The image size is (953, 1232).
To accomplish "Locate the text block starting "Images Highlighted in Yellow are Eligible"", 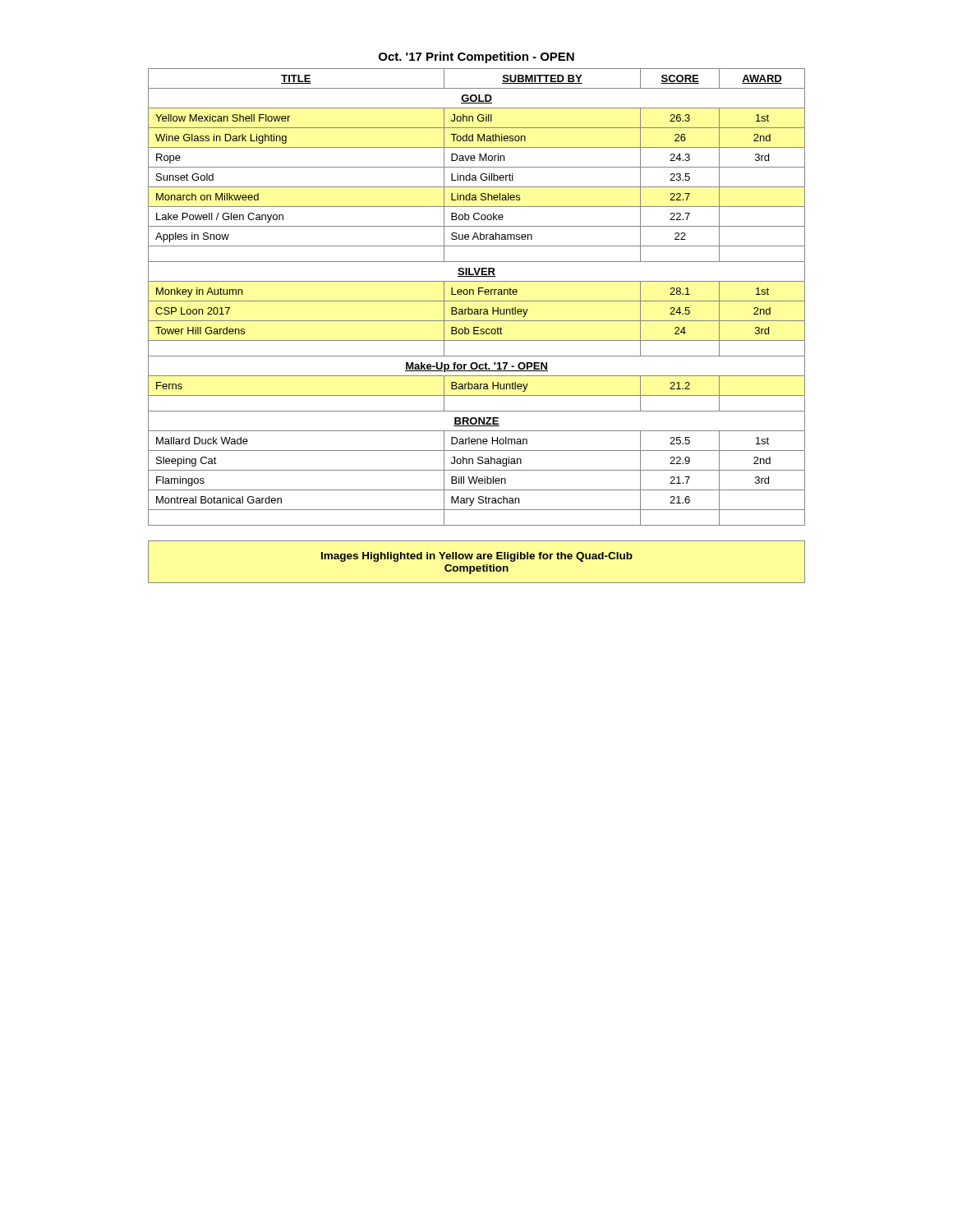I will pyautogui.click(x=476, y=562).
